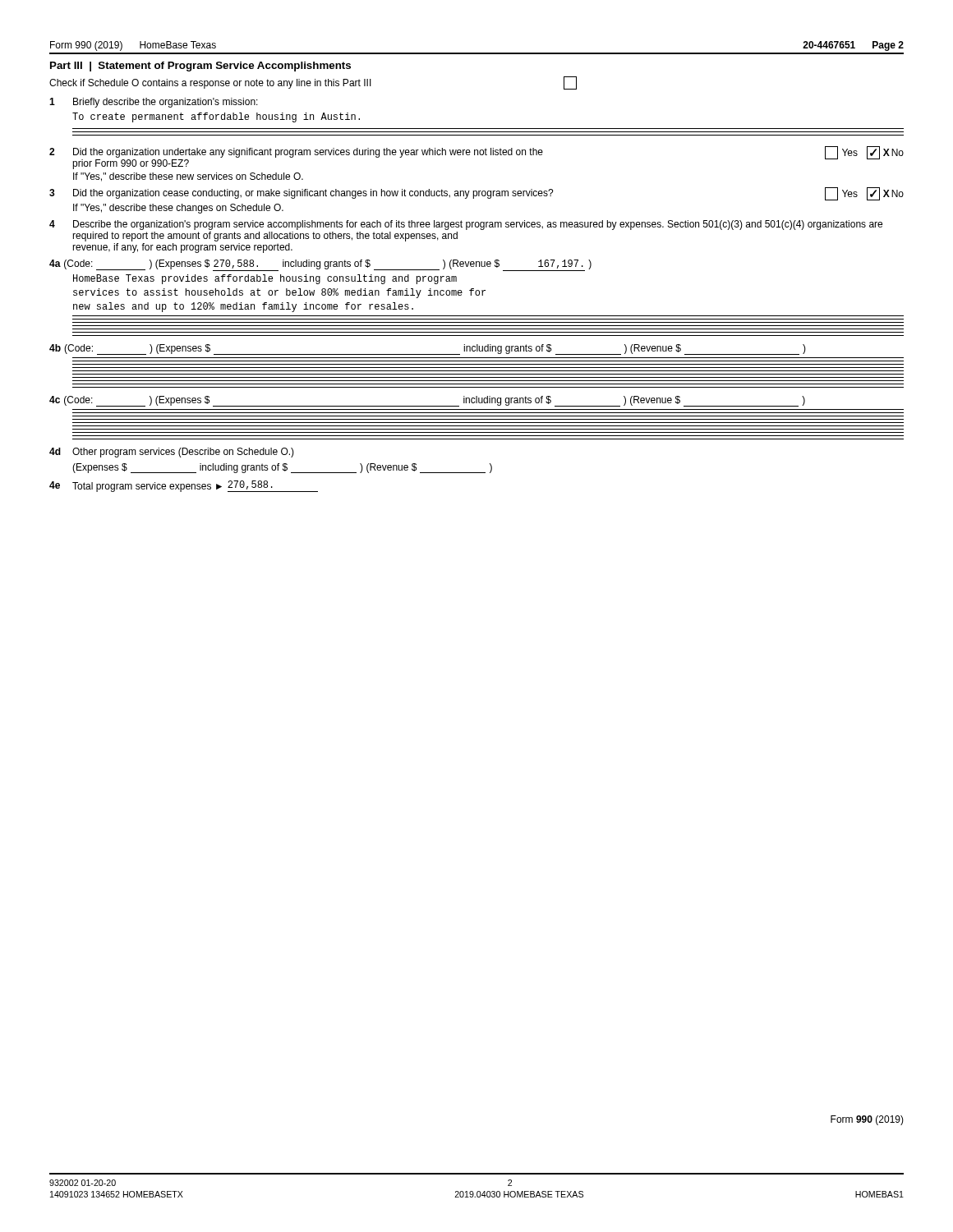Click on the element starting "3 Did the organization cease conducting, or make"
953x1232 pixels.
[x=476, y=200]
